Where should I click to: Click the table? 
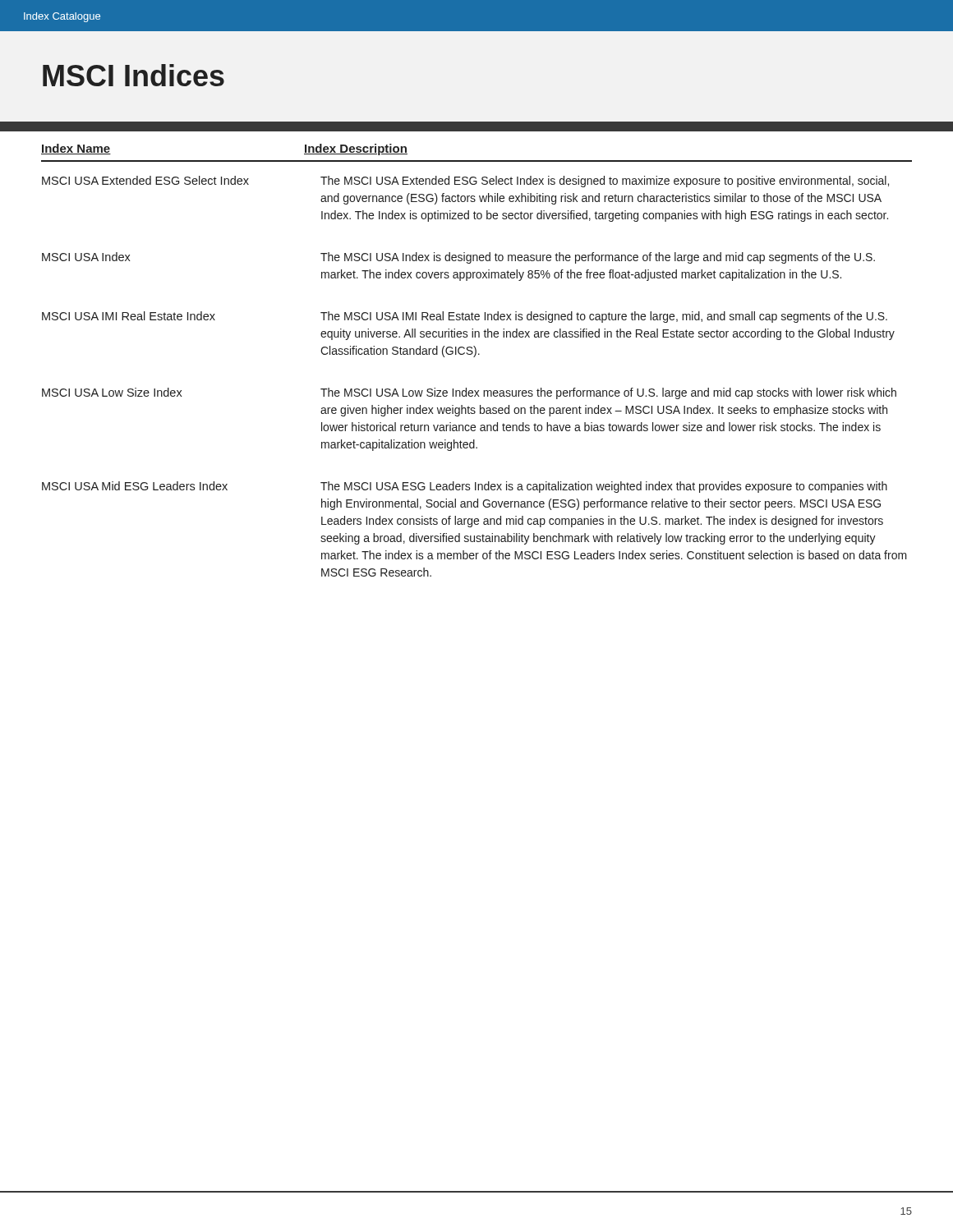[x=476, y=389]
